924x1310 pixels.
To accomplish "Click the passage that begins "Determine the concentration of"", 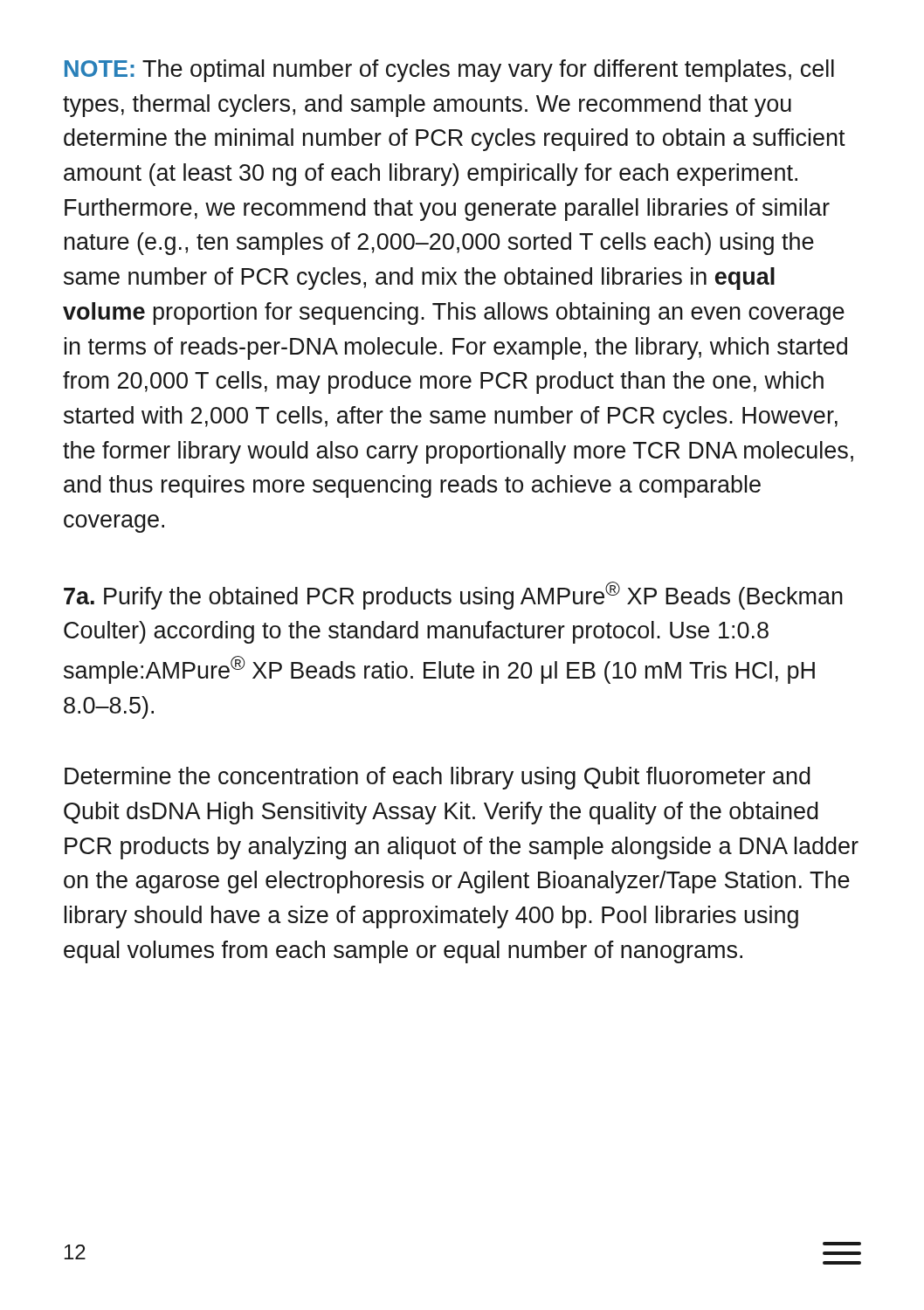I will click(462, 864).
